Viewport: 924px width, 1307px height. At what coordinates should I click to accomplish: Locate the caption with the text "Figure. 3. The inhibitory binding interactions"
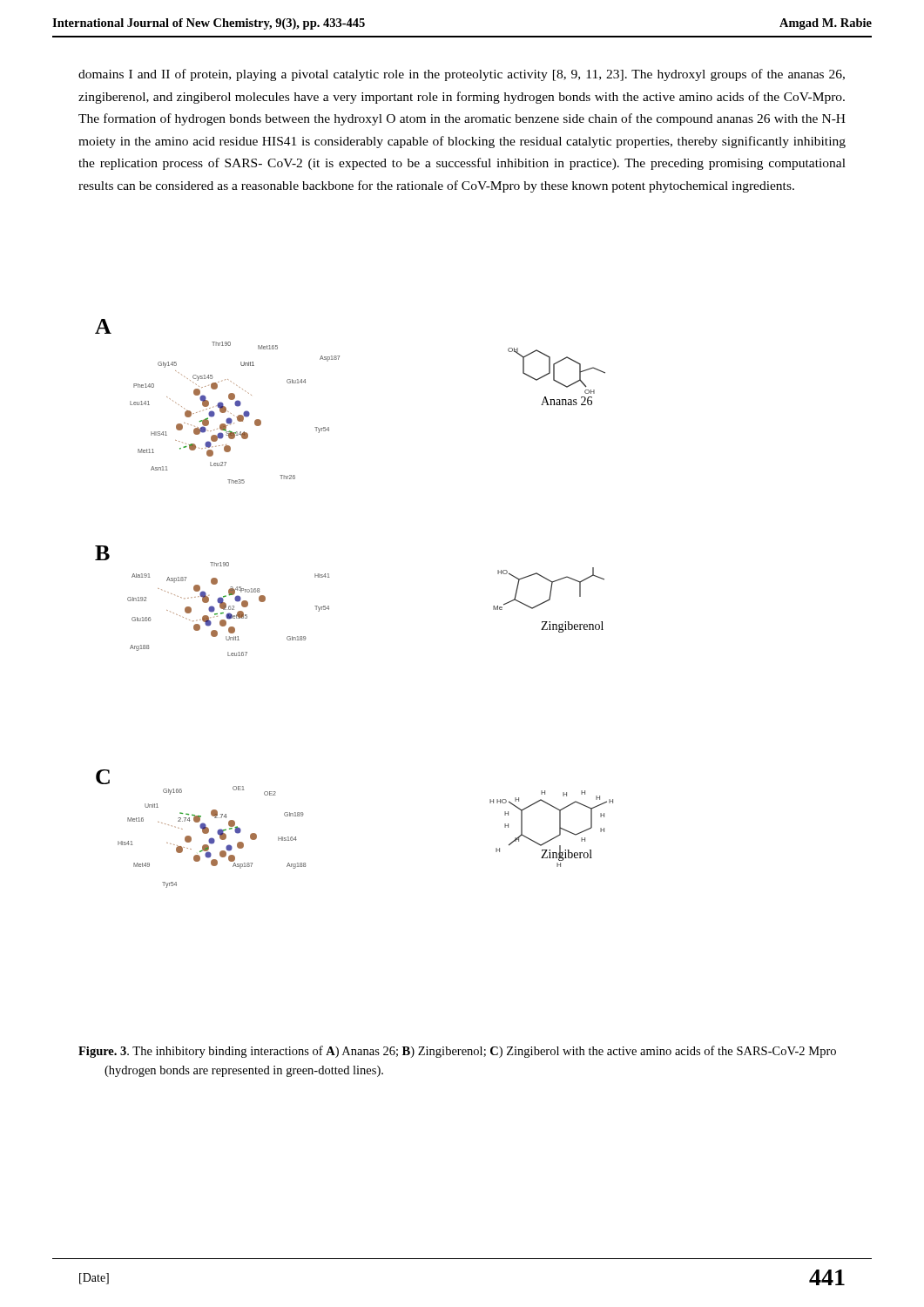462,1061
